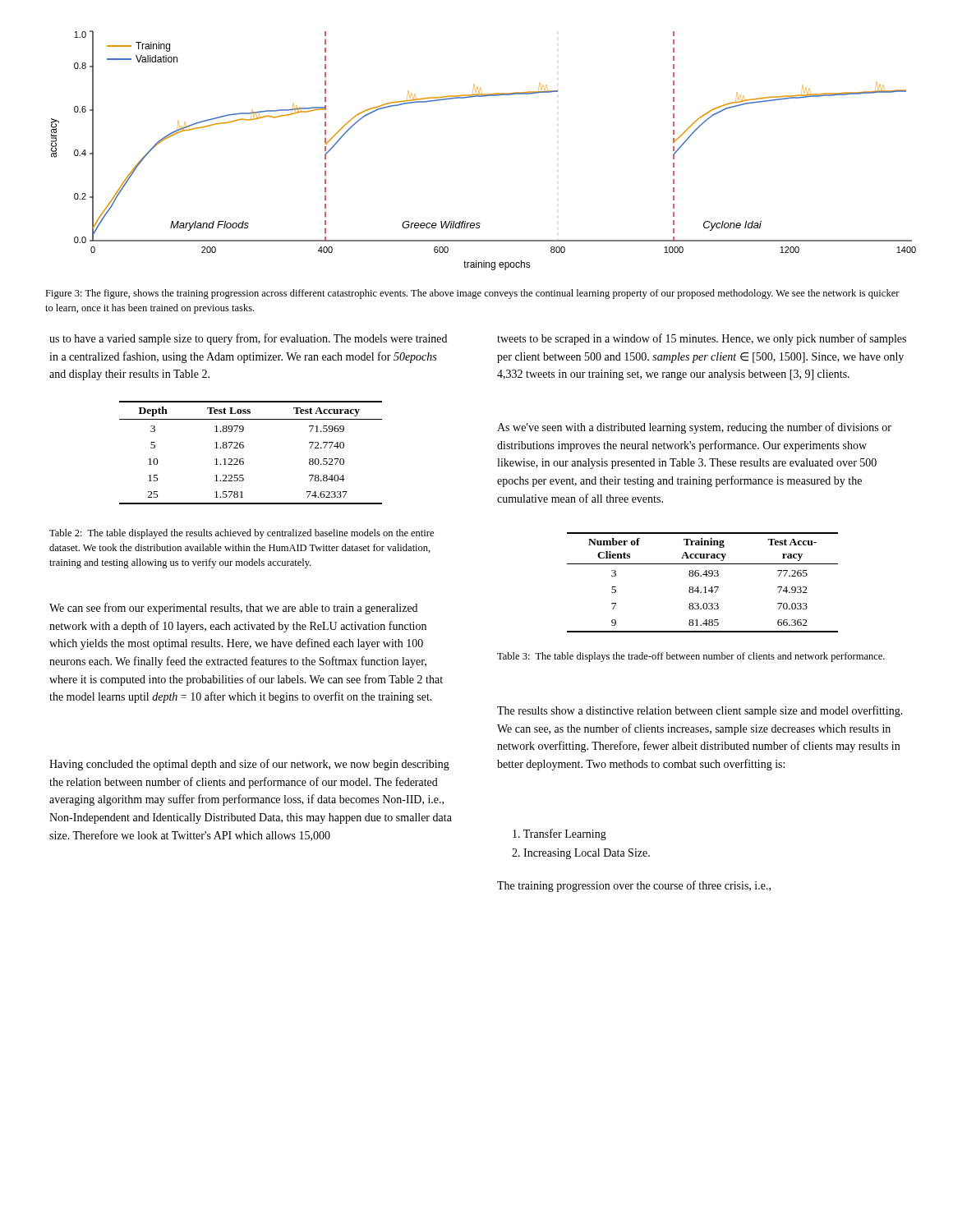Locate the caption that says "Figure 3: The figure,"
953x1232 pixels.
point(472,301)
